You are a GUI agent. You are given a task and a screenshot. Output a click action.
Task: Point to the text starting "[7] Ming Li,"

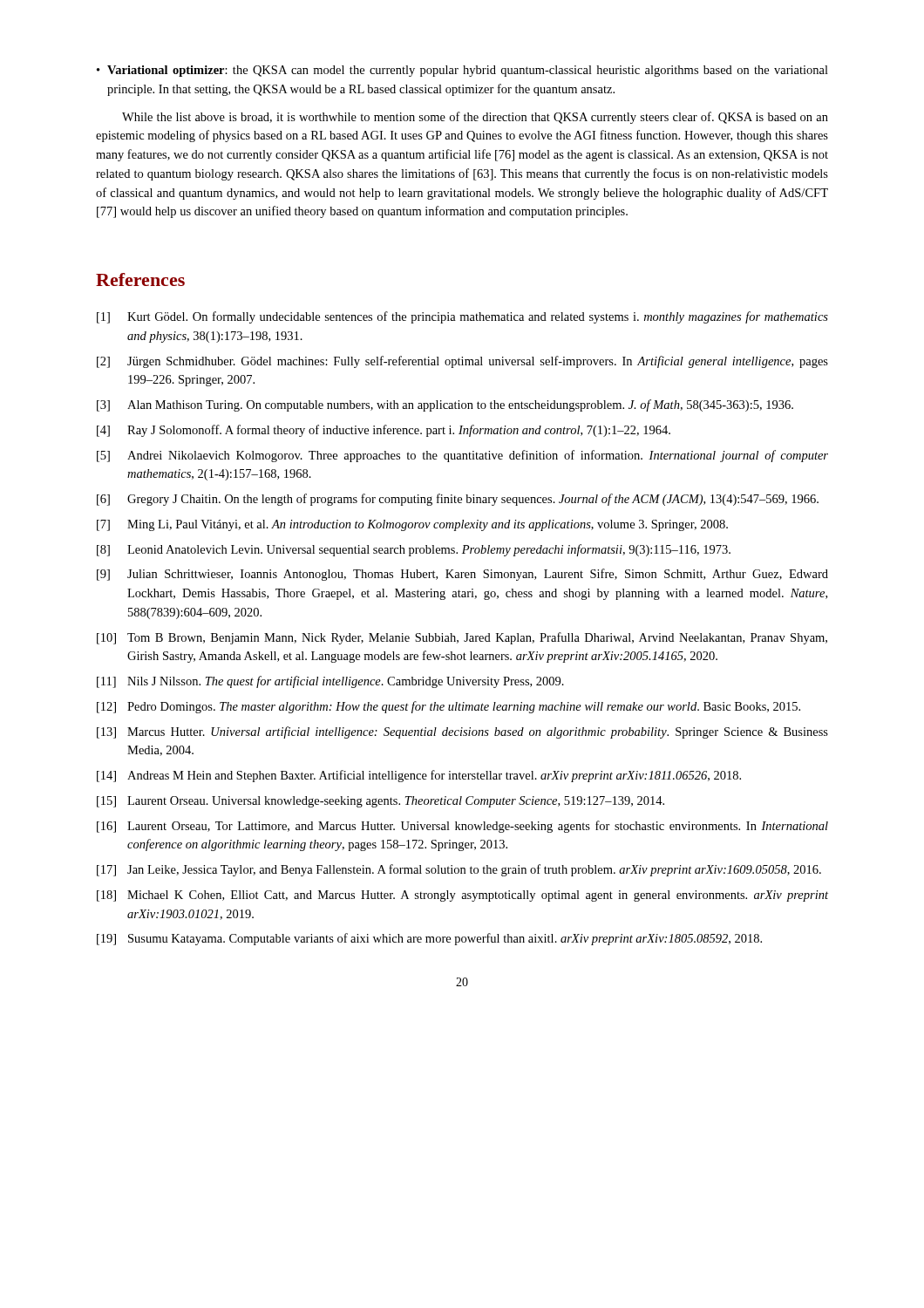pyautogui.click(x=462, y=525)
